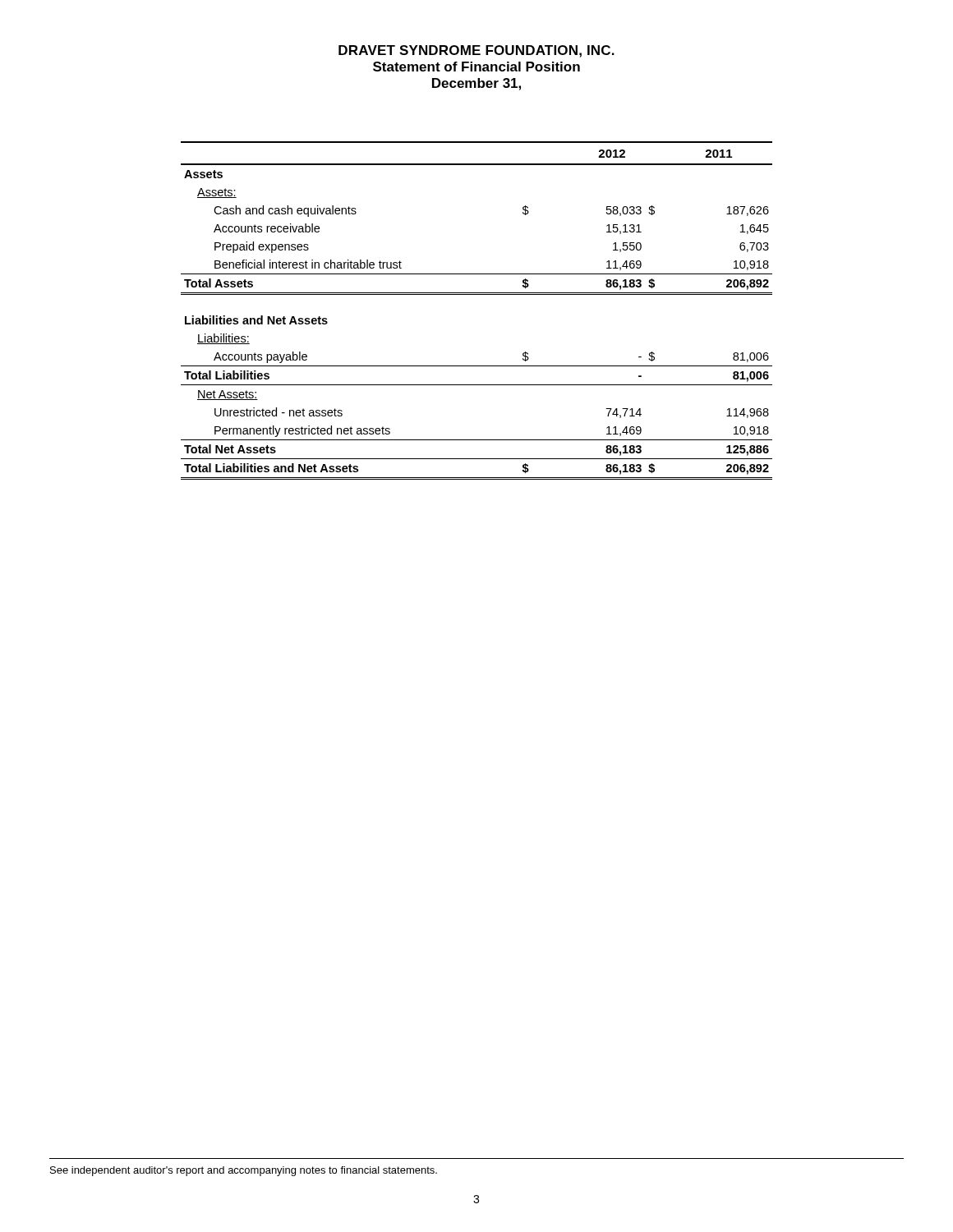Viewport: 953px width, 1232px height.
Task: Find the table that mentions "Permanently restricted net"
Action: point(476,322)
